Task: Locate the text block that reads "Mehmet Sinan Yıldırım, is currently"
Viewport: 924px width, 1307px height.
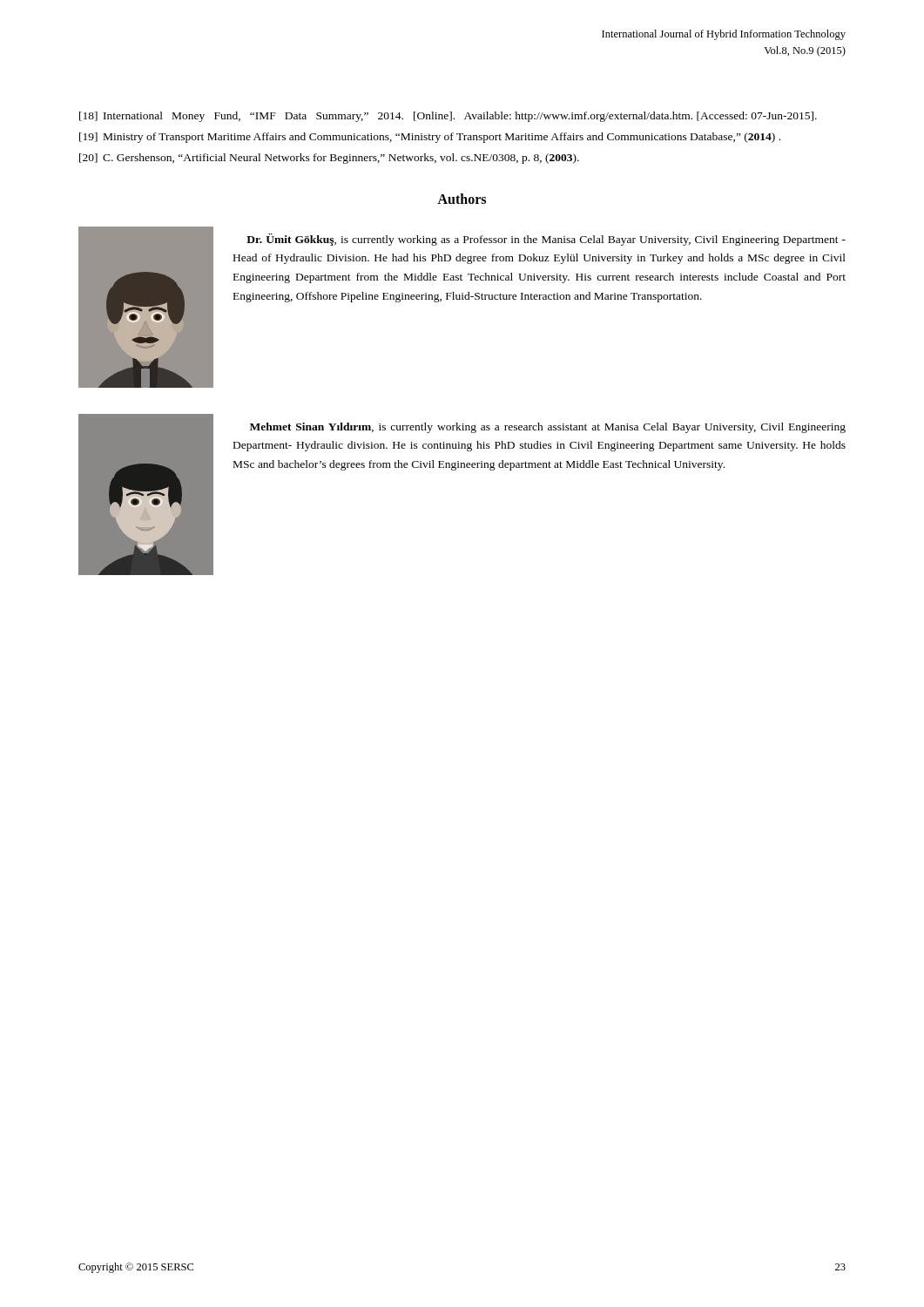Action: point(539,445)
